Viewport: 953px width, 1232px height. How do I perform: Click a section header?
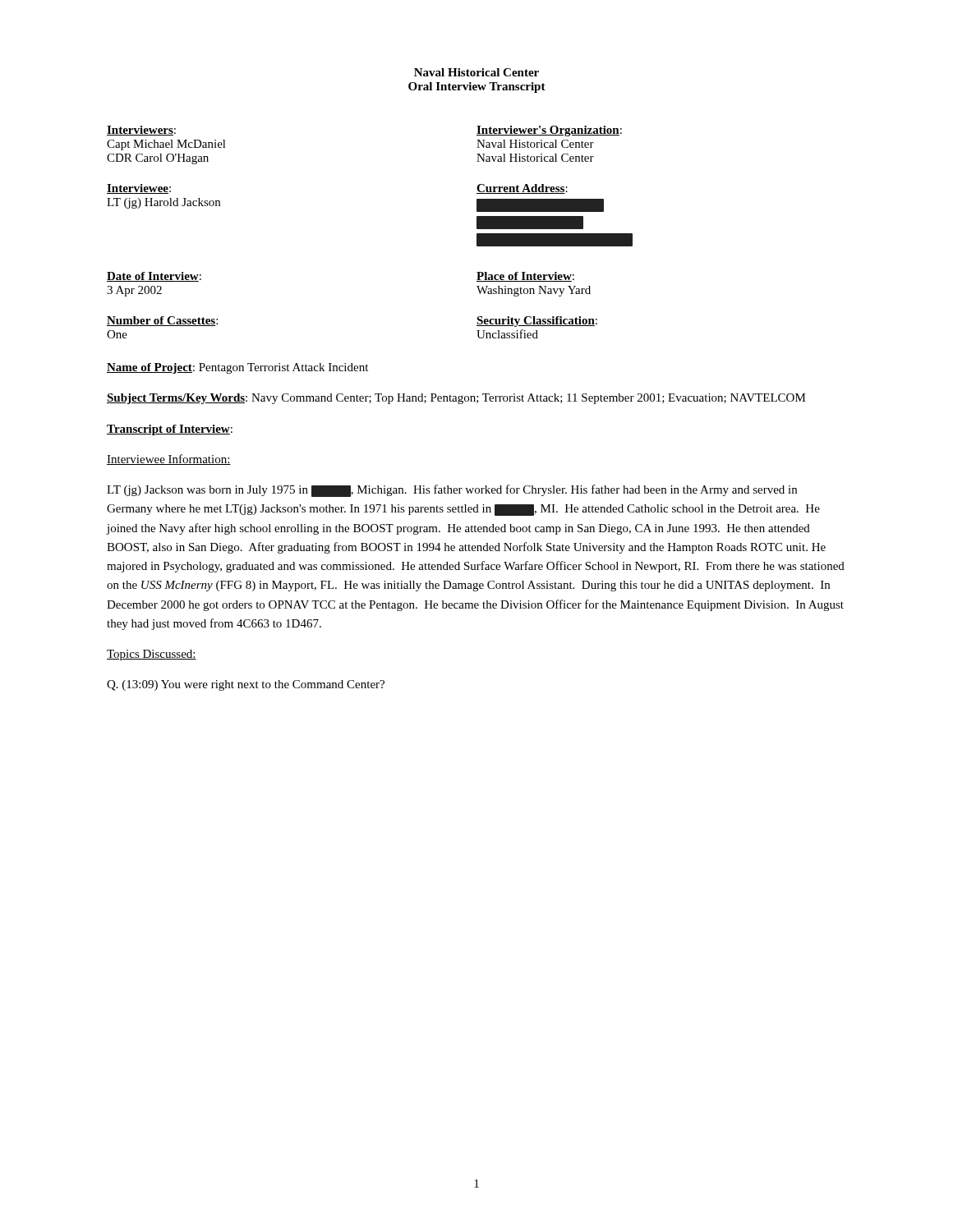pos(170,428)
